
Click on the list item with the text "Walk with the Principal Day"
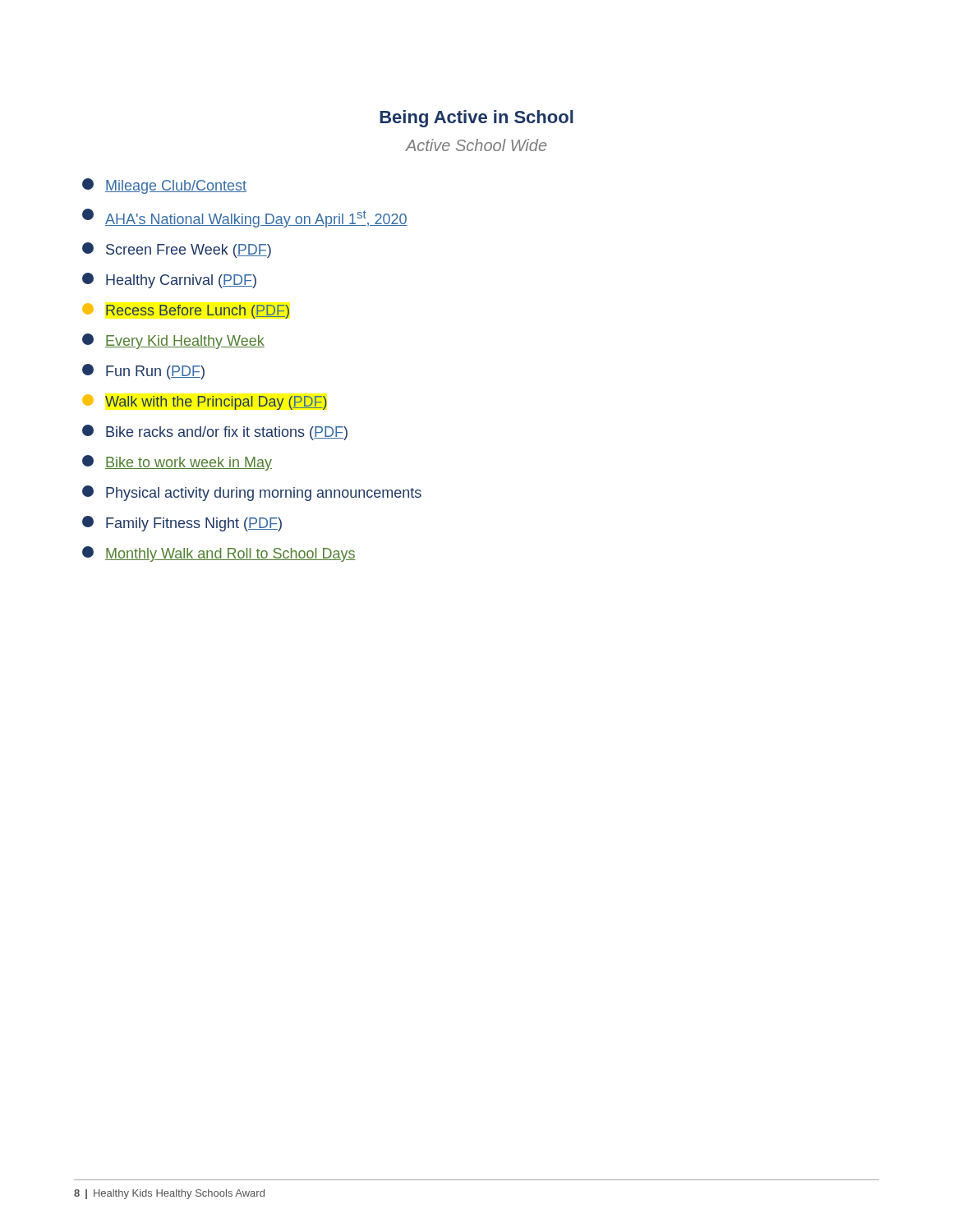[x=205, y=402]
